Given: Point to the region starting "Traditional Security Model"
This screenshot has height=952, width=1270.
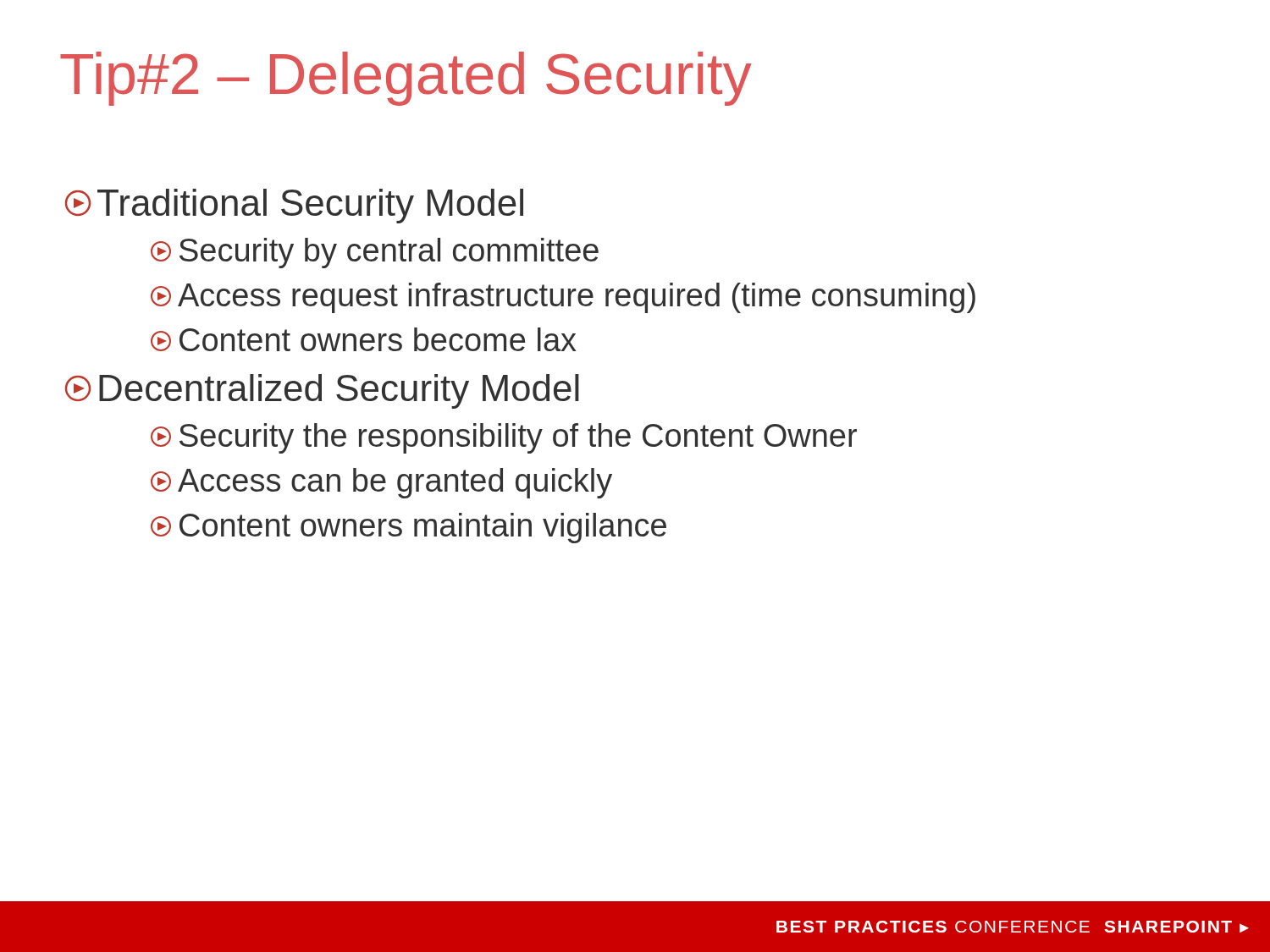Looking at the screenshot, I should click(x=293, y=203).
